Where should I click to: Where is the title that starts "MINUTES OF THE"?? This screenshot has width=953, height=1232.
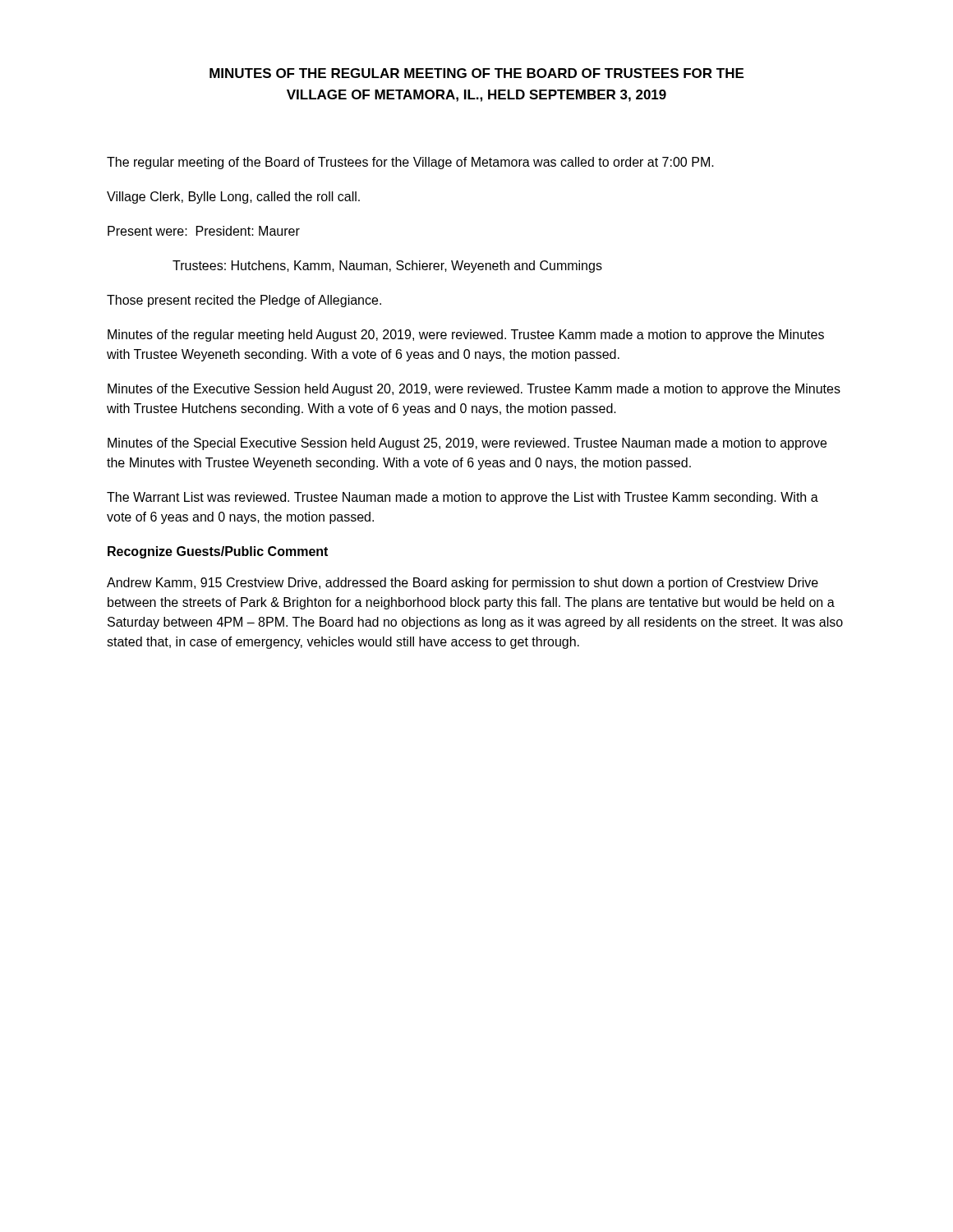point(476,85)
